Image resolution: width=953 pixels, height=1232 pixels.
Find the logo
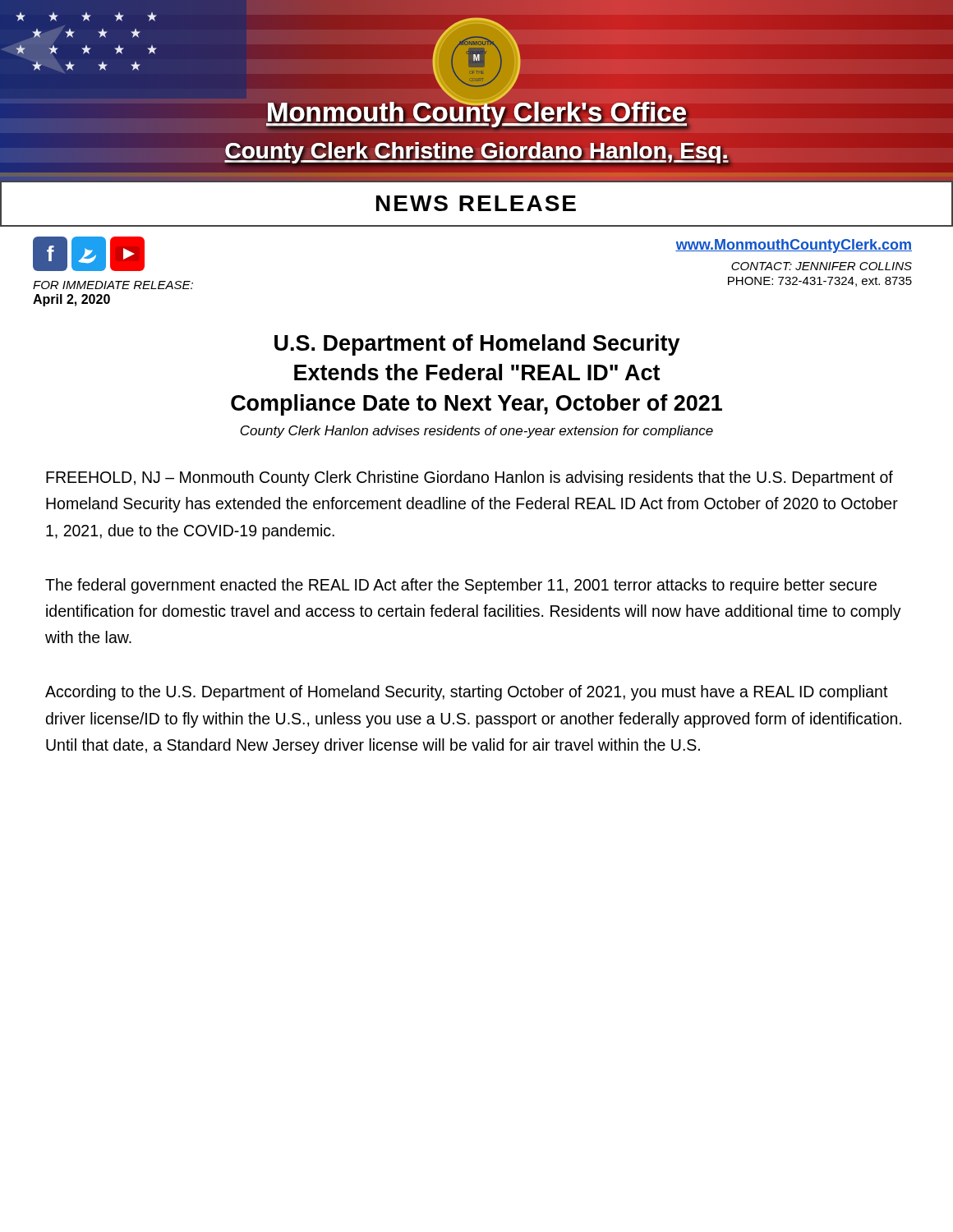point(325,254)
